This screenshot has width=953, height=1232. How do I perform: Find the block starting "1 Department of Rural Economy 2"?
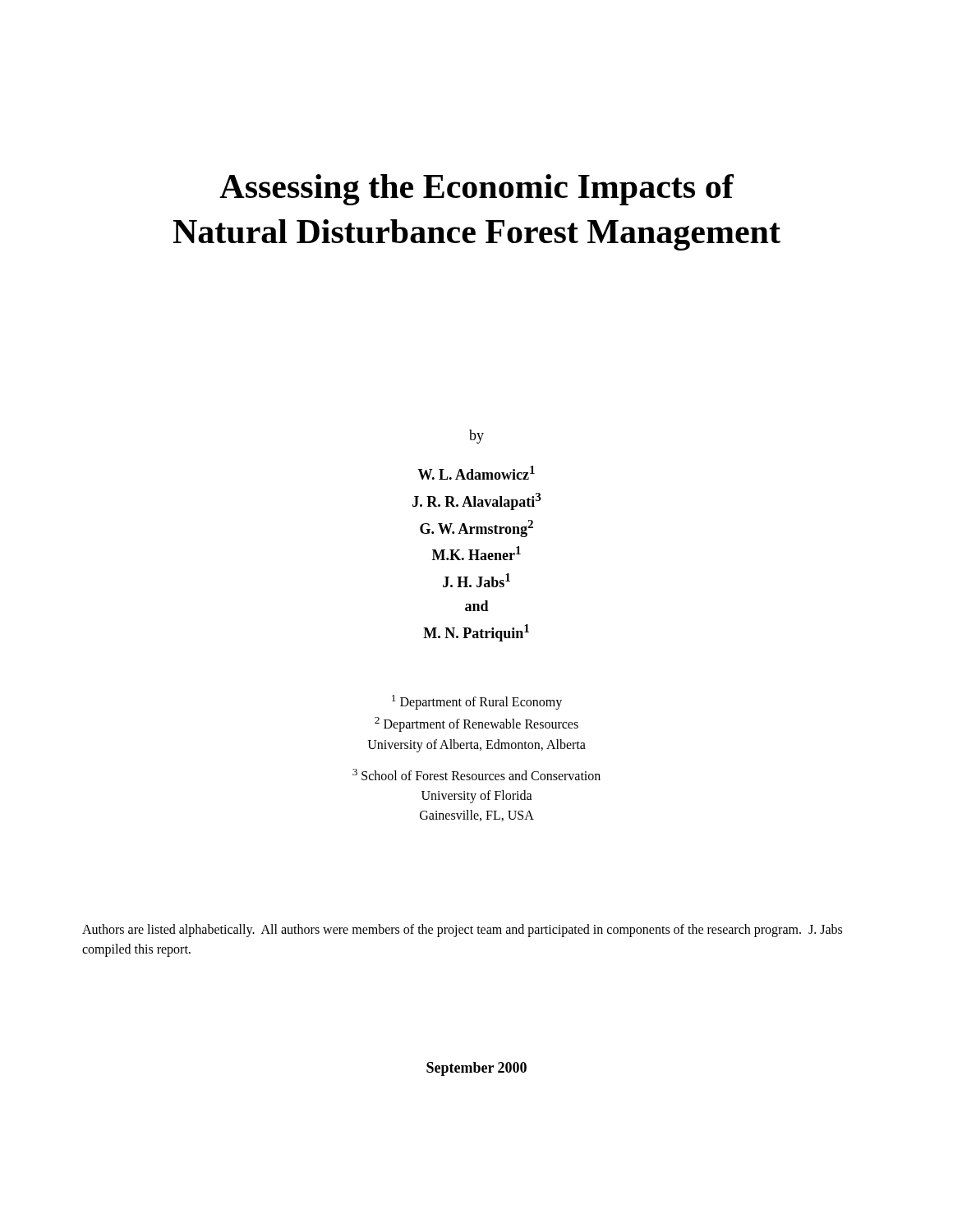click(476, 721)
